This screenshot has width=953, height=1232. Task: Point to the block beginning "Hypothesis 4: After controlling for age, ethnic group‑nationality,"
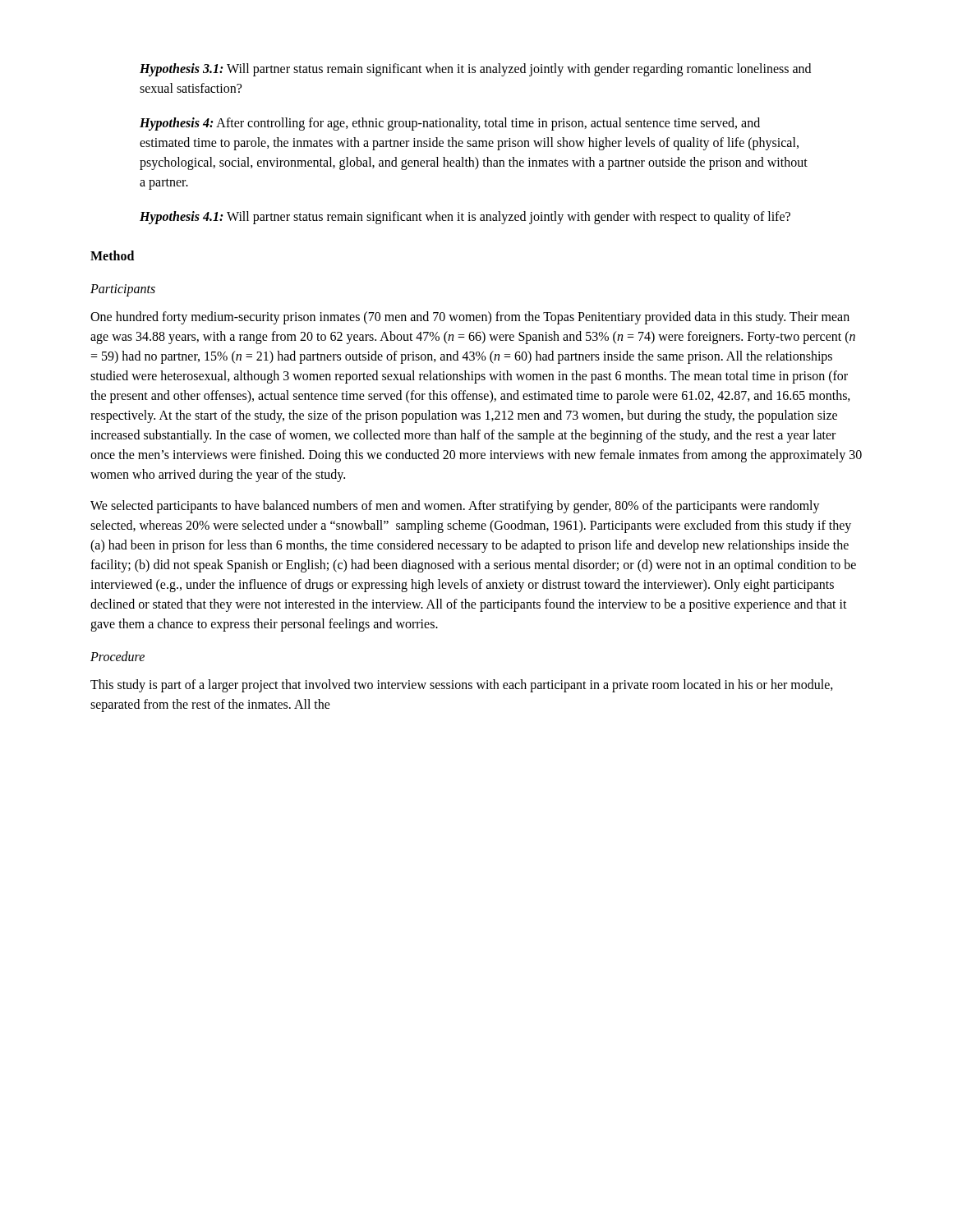476,153
